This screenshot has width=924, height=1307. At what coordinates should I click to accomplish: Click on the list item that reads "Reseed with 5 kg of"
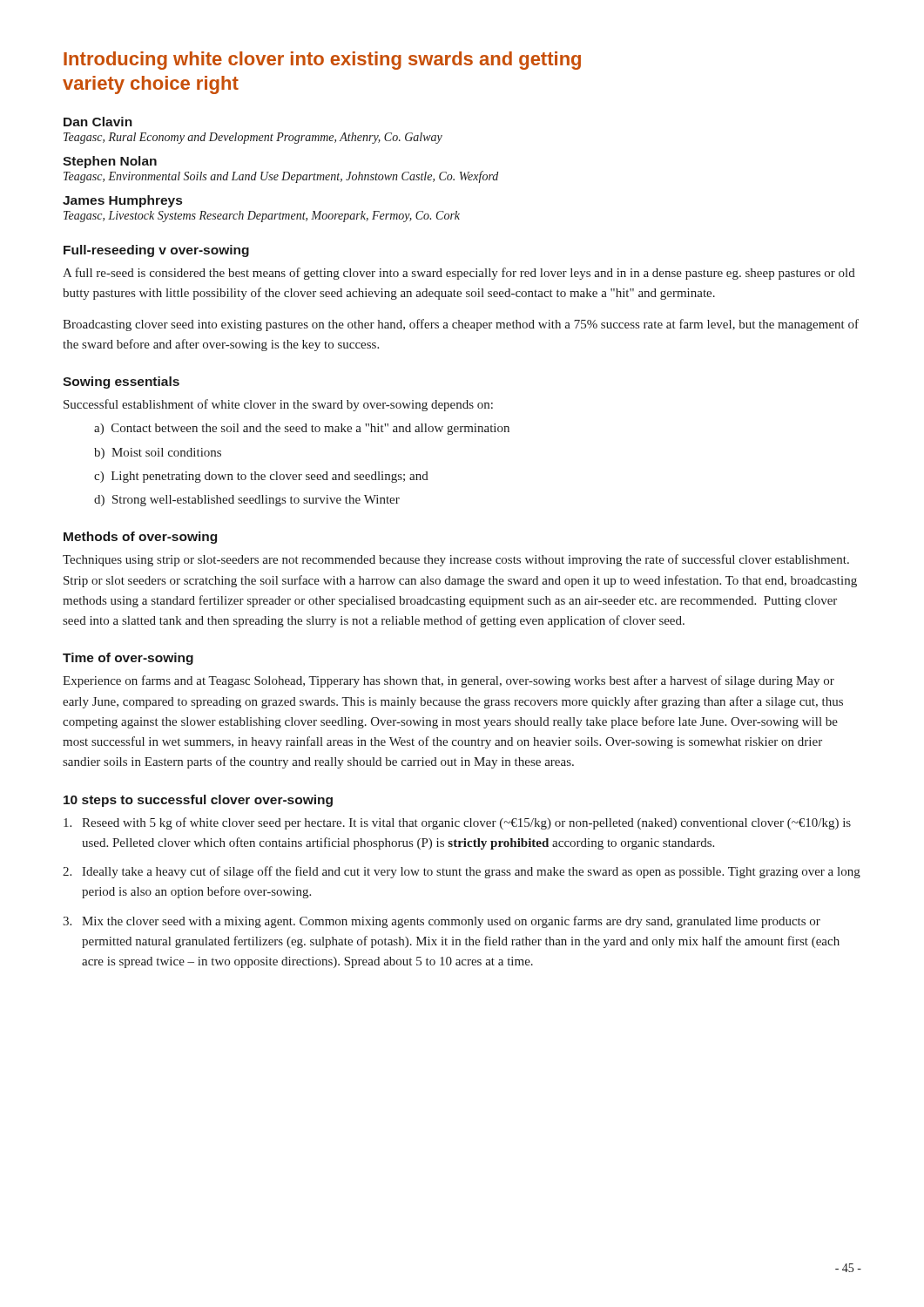[462, 833]
